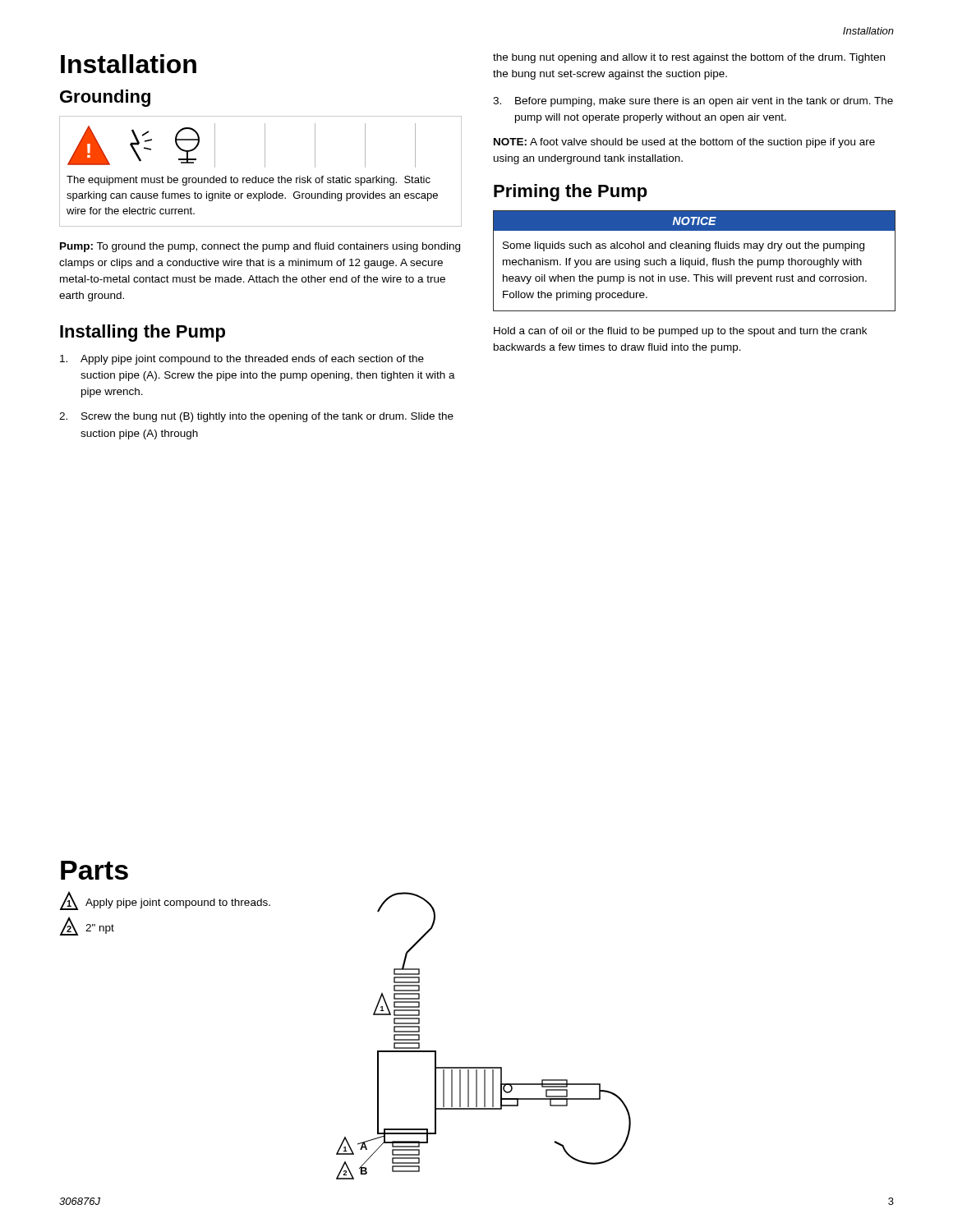Point to the block beginning "Apply pipe joint compound to the threaded"
The height and width of the screenshot is (1232, 953).
coord(260,375)
